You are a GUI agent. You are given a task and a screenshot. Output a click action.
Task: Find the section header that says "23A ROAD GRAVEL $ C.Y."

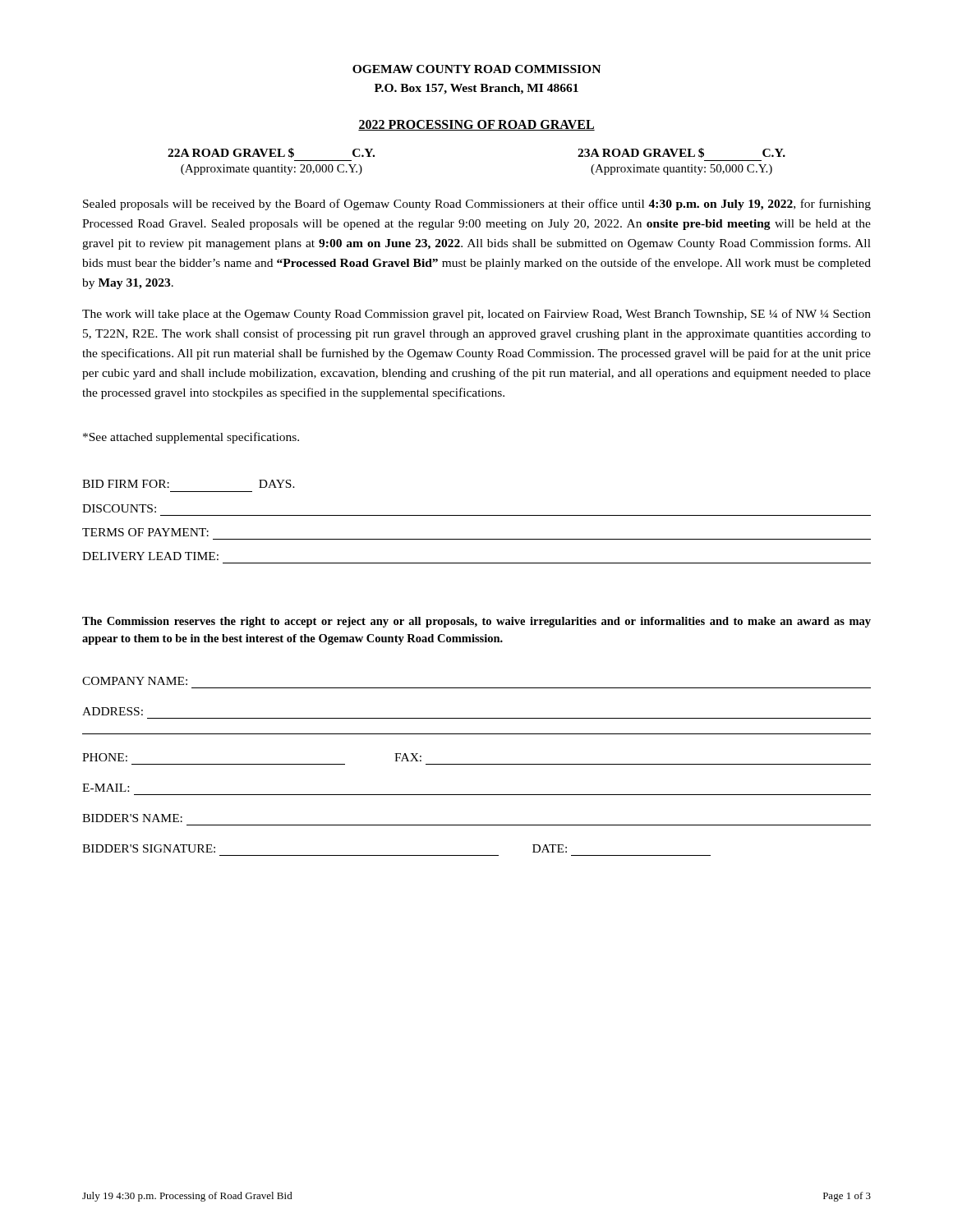point(682,160)
